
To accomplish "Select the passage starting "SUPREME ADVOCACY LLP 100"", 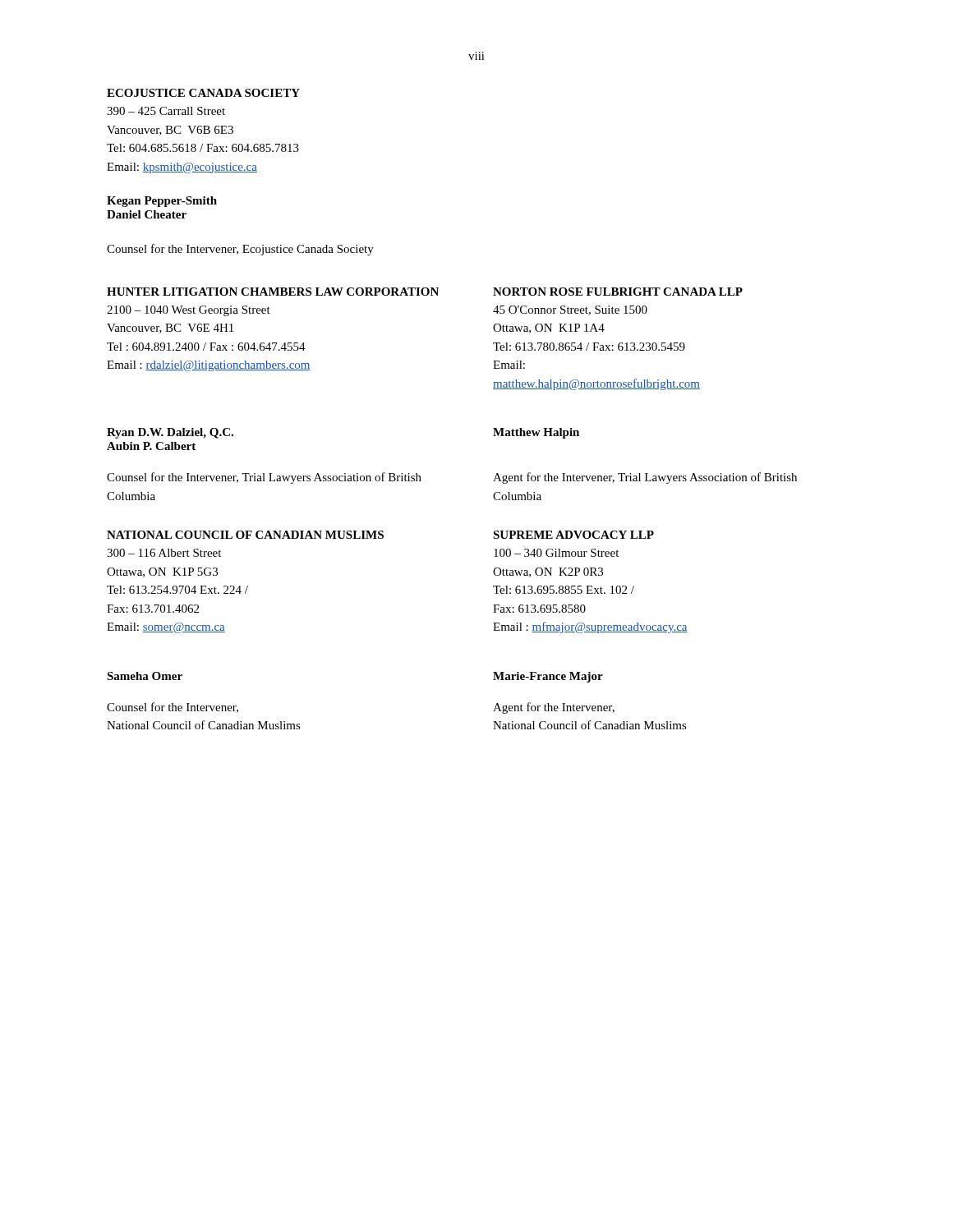I will pyautogui.click(x=573, y=535).
